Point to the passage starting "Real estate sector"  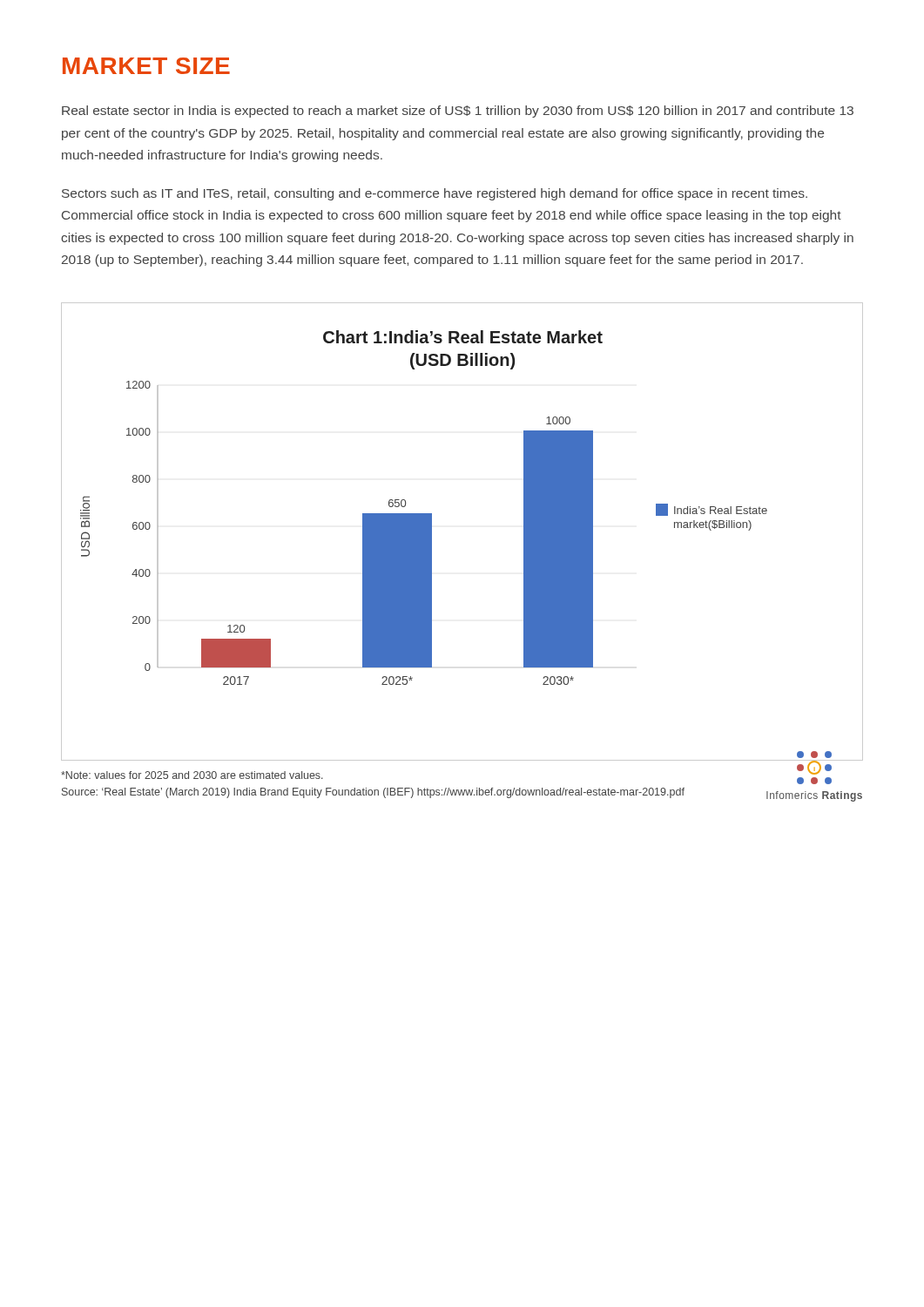tap(458, 133)
